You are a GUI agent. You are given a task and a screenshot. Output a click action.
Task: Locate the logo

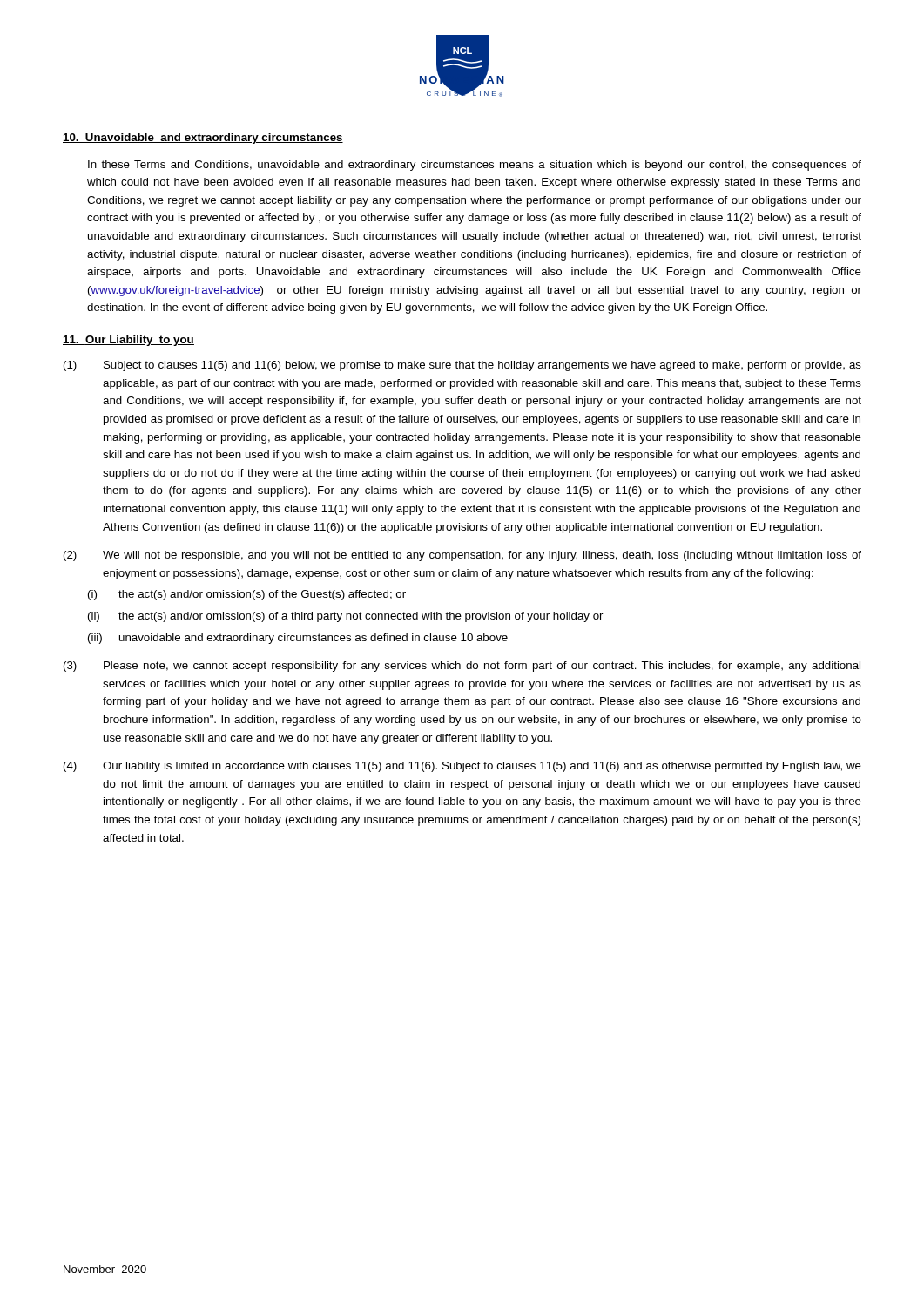pos(462,60)
